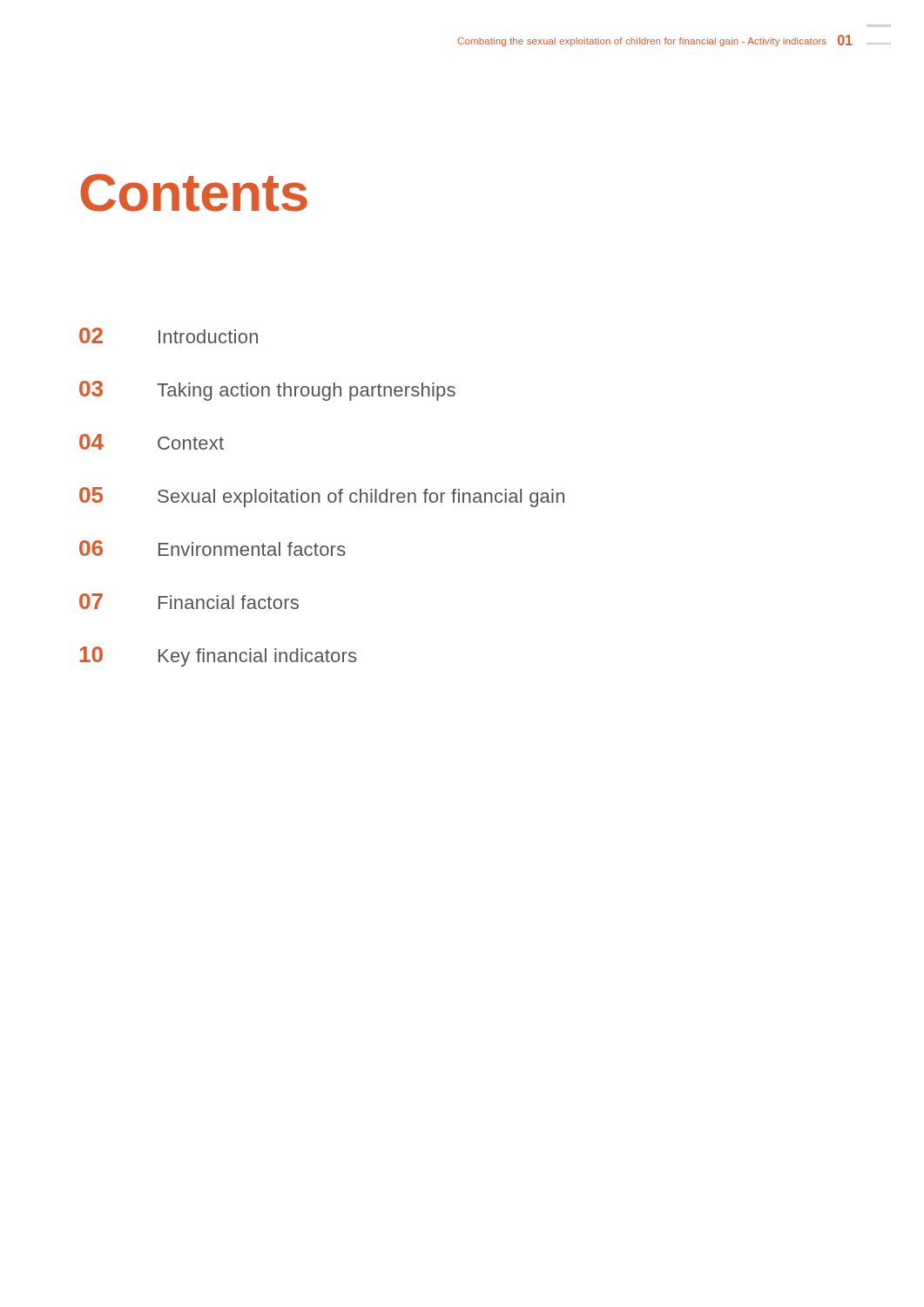Click on the text block starting "03 Taking action through"
Viewport: 924px width, 1307px height.
[267, 389]
